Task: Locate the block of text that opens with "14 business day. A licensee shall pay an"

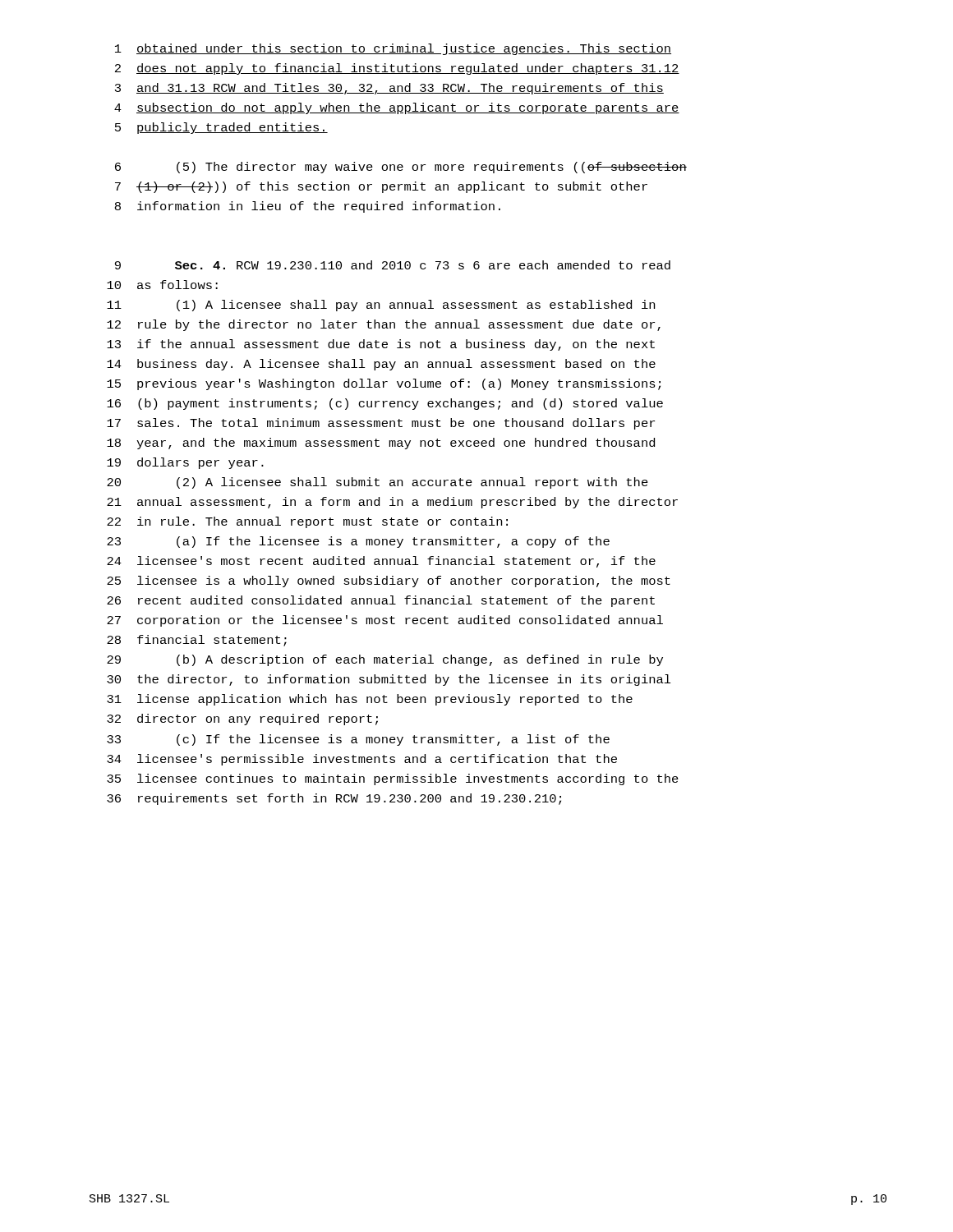Action: (488, 365)
